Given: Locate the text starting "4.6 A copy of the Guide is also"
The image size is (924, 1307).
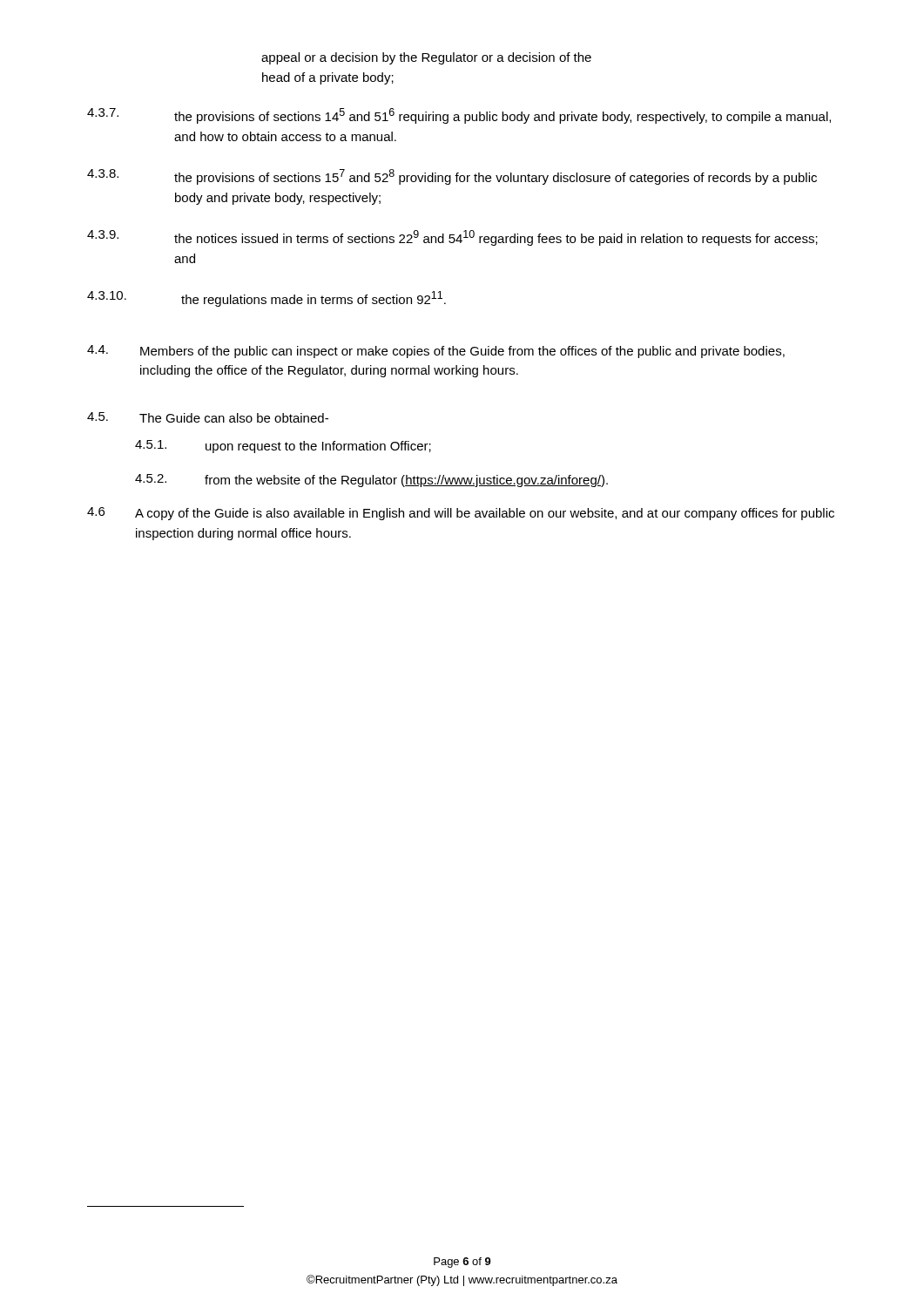Looking at the screenshot, I should click(462, 523).
